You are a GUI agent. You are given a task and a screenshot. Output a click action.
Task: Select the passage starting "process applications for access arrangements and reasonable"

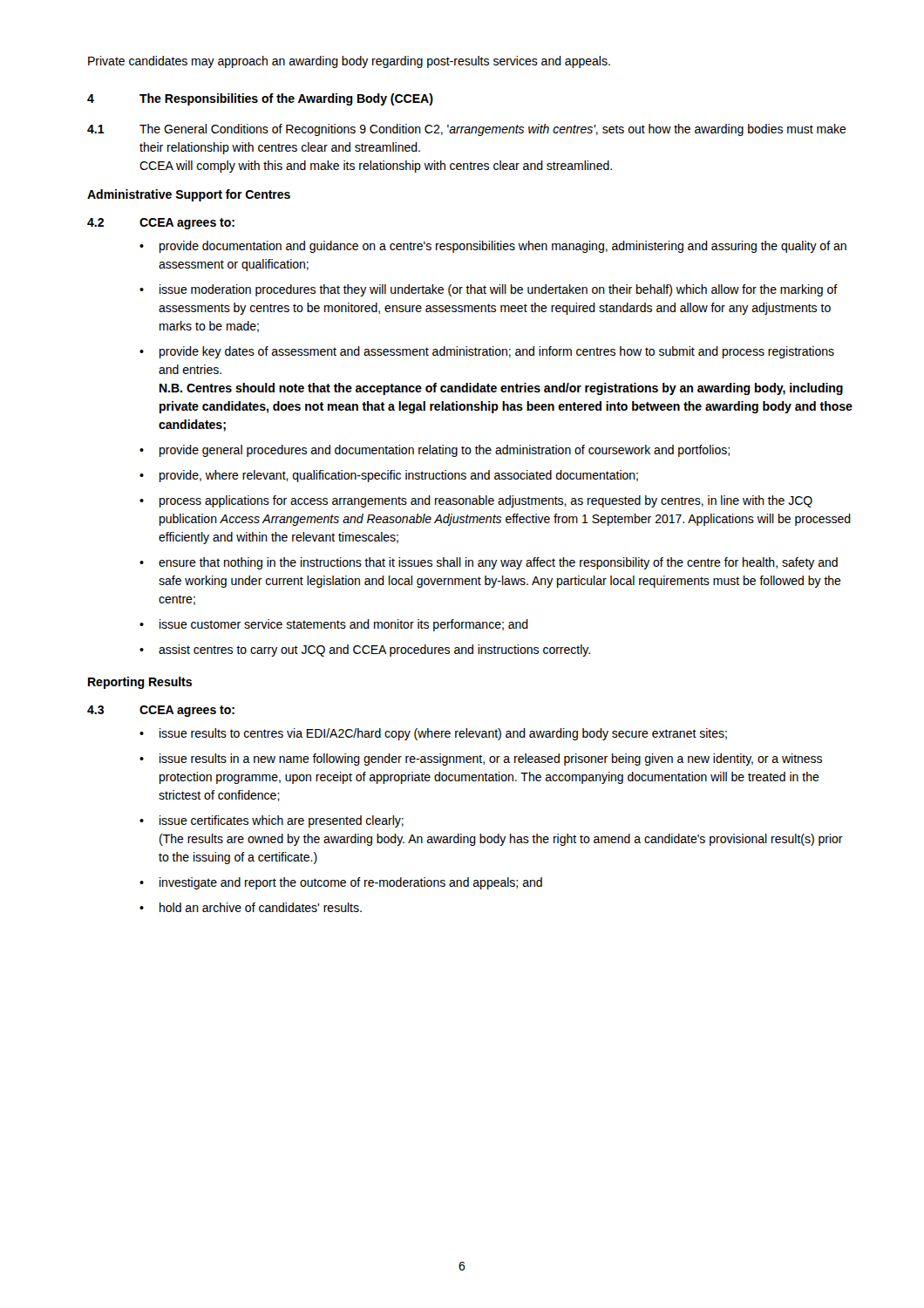coord(505,519)
